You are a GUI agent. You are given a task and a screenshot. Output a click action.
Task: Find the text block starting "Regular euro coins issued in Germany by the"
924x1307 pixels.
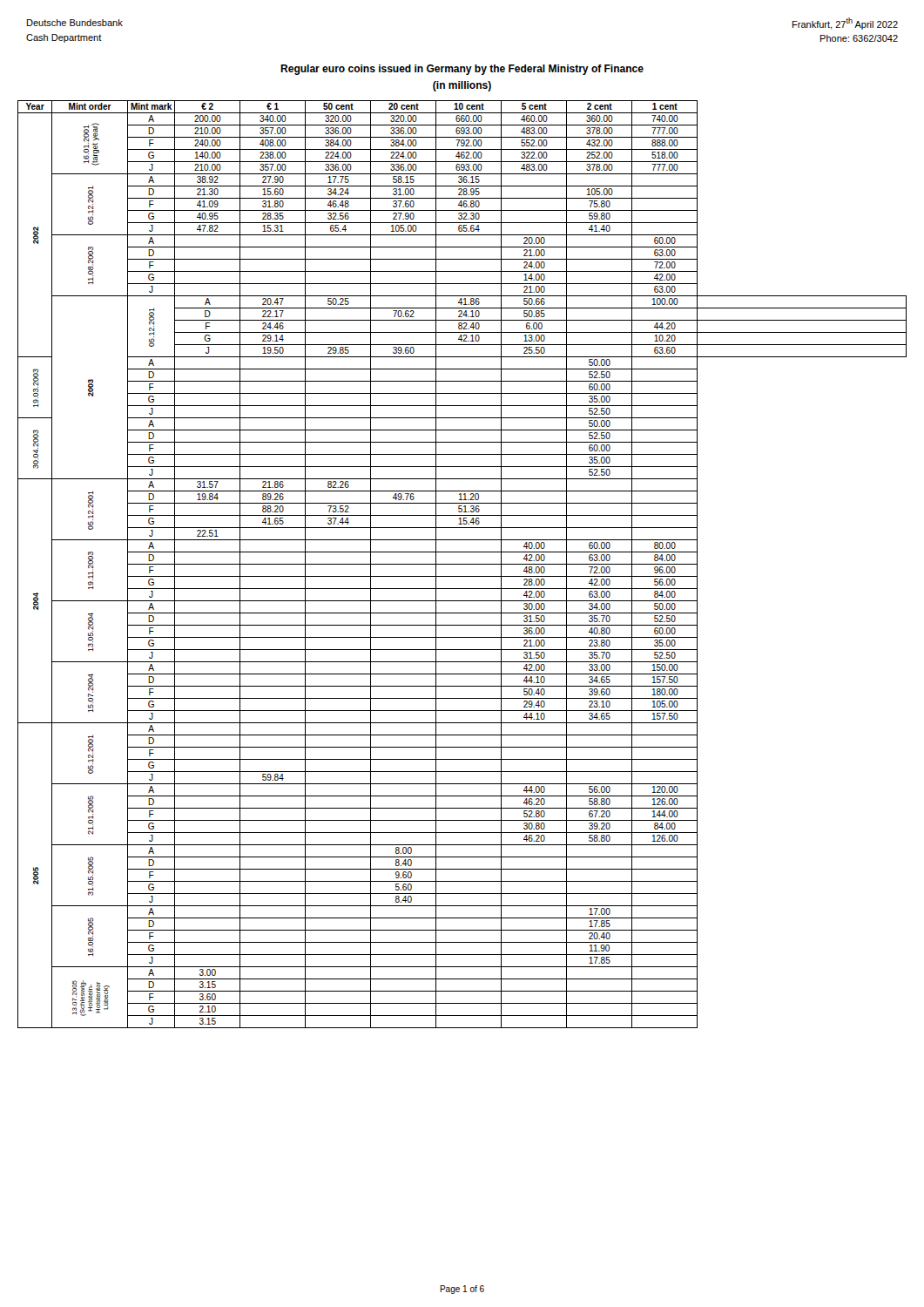tap(462, 77)
